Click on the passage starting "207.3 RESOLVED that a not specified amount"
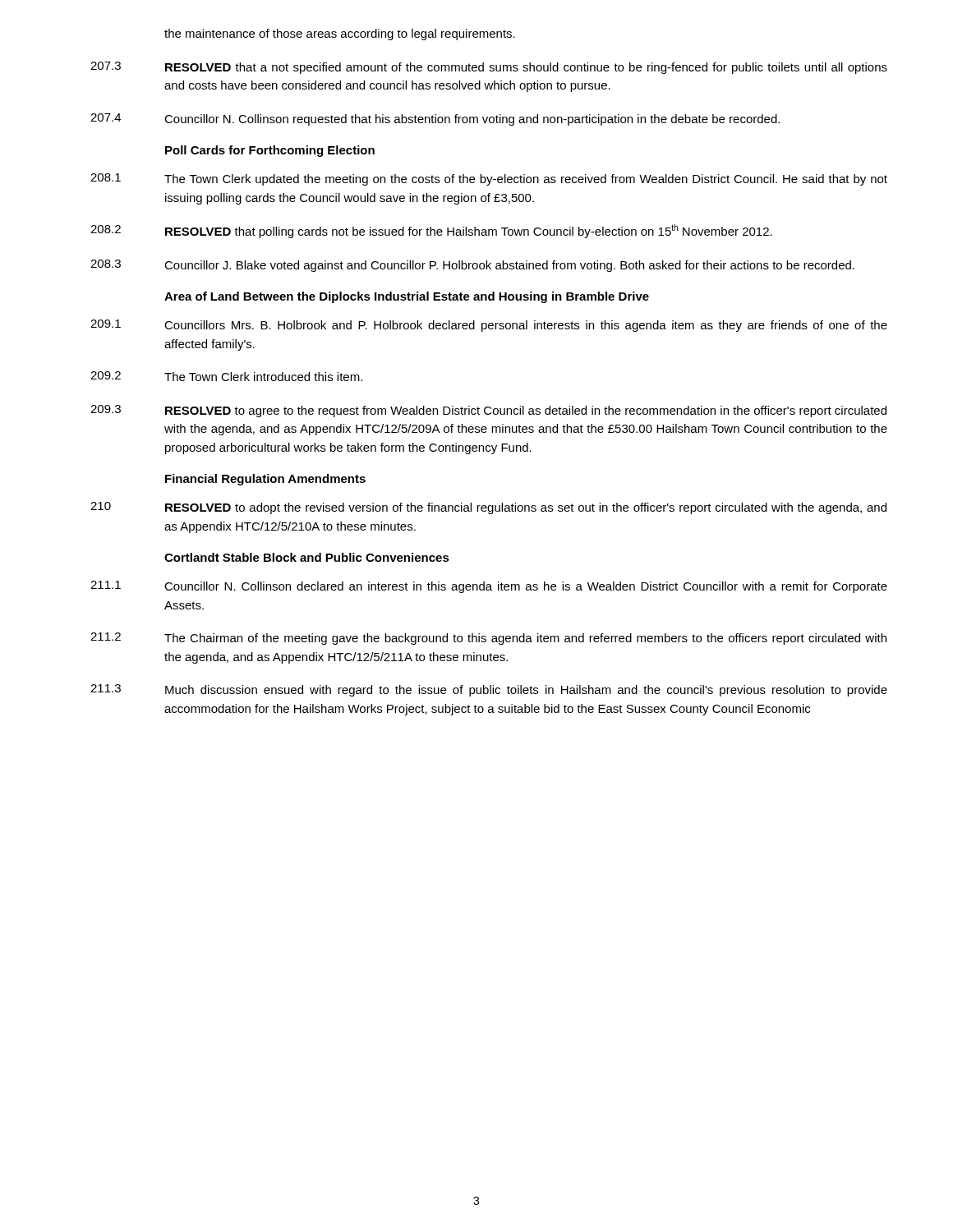The image size is (953, 1232). (x=489, y=76)
